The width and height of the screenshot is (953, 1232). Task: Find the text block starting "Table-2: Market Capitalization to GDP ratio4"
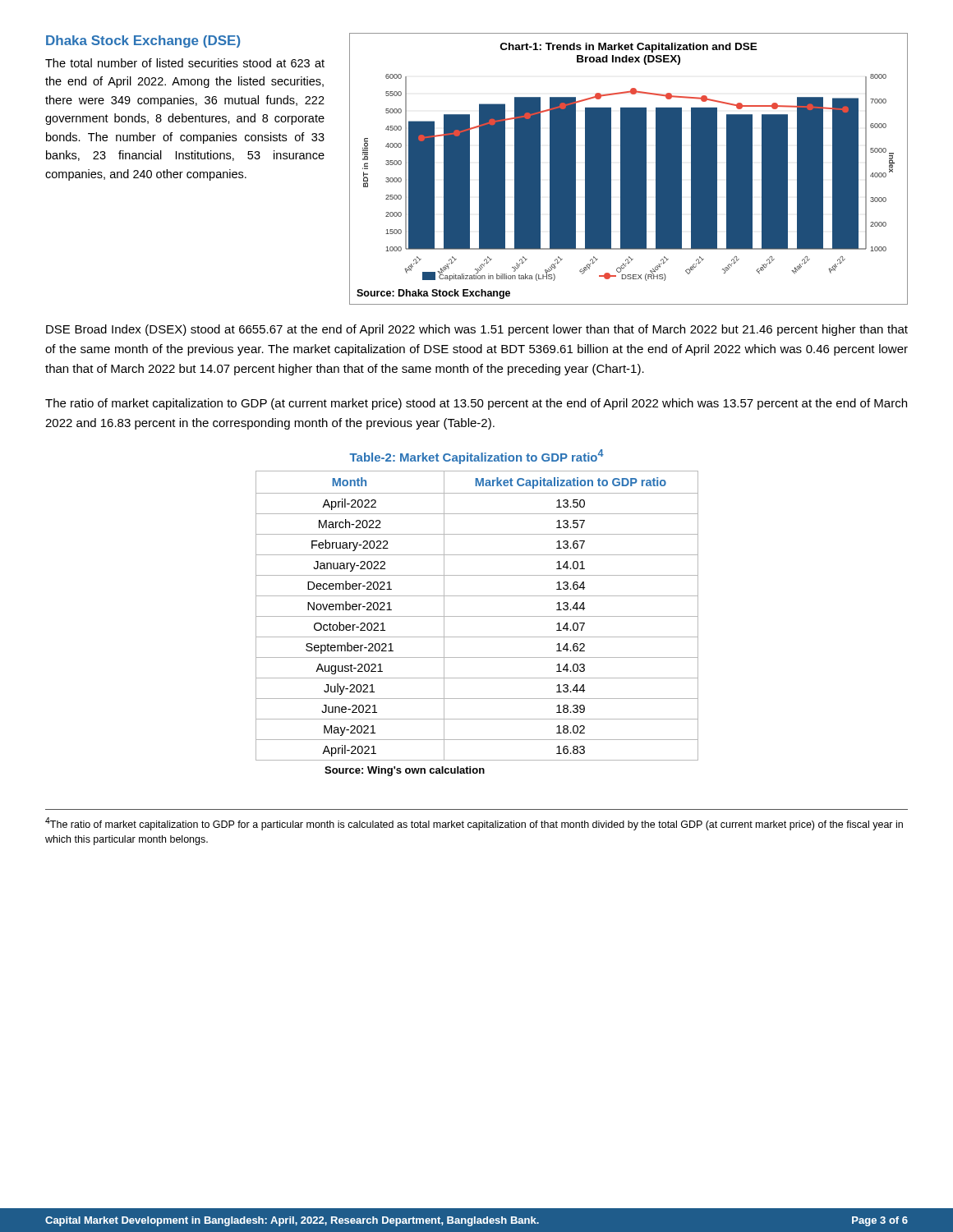click(x=476, y=456)
